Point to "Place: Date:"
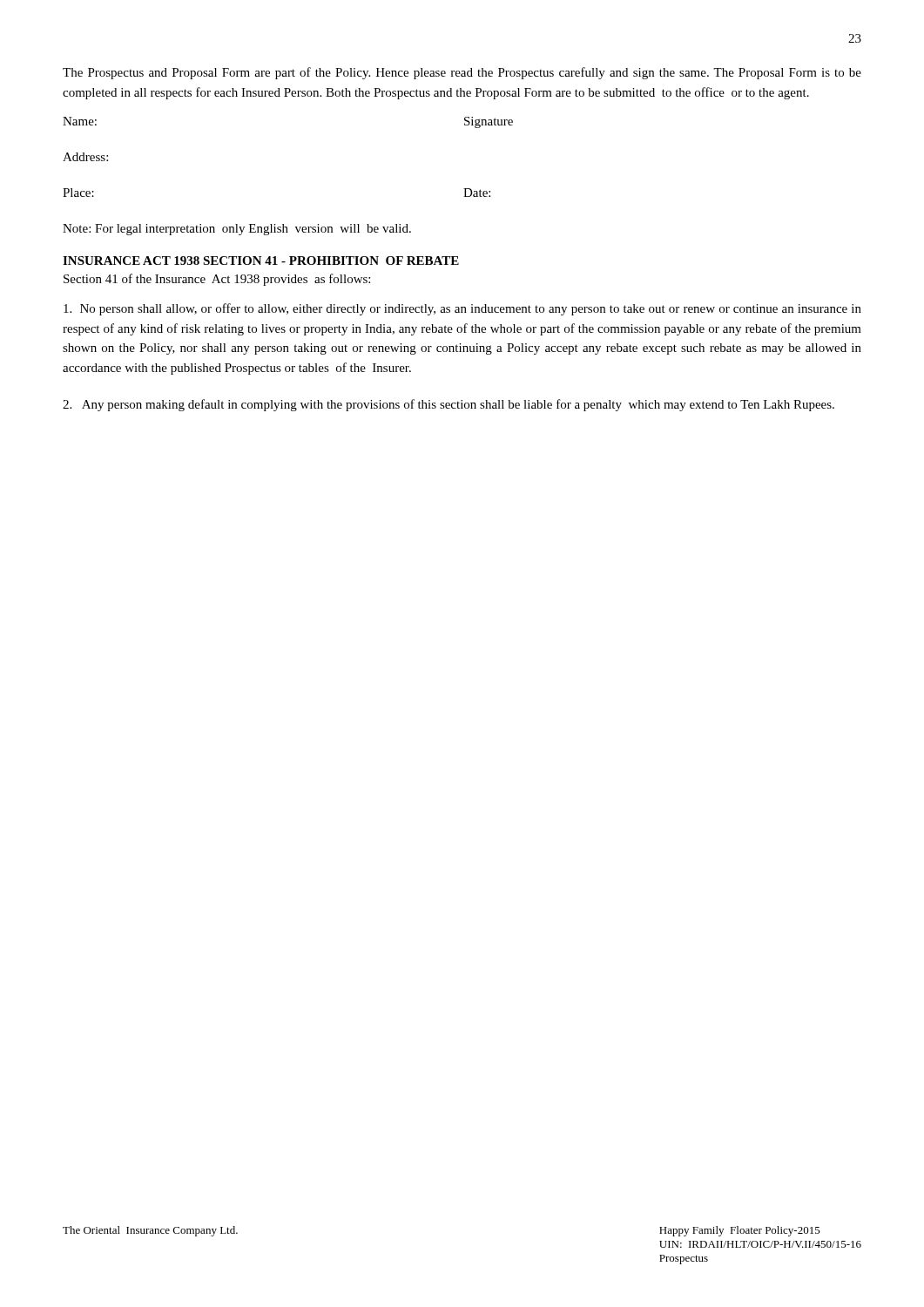 point(462,193)
